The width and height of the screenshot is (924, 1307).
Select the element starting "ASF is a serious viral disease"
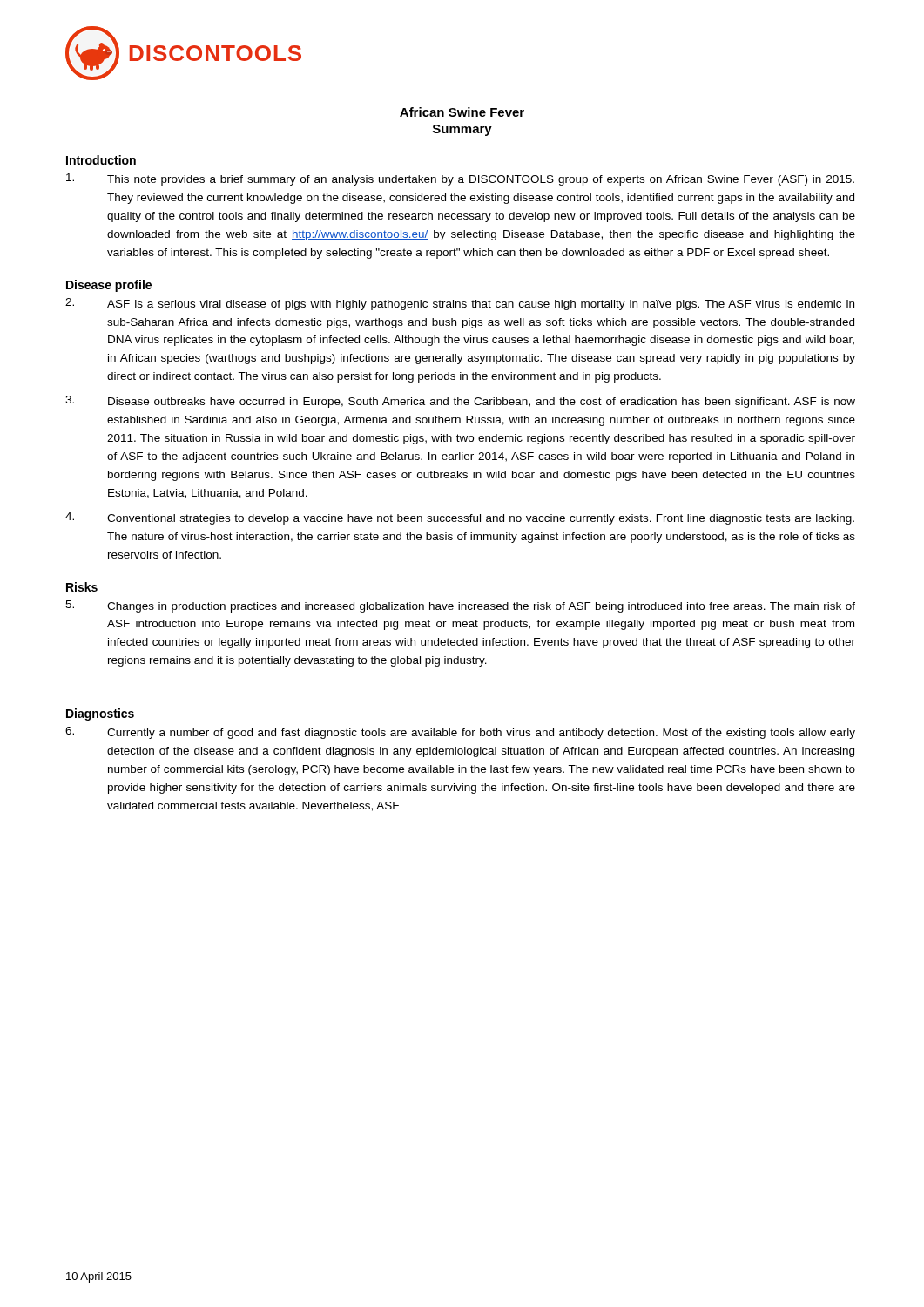(x=460, y=341)
